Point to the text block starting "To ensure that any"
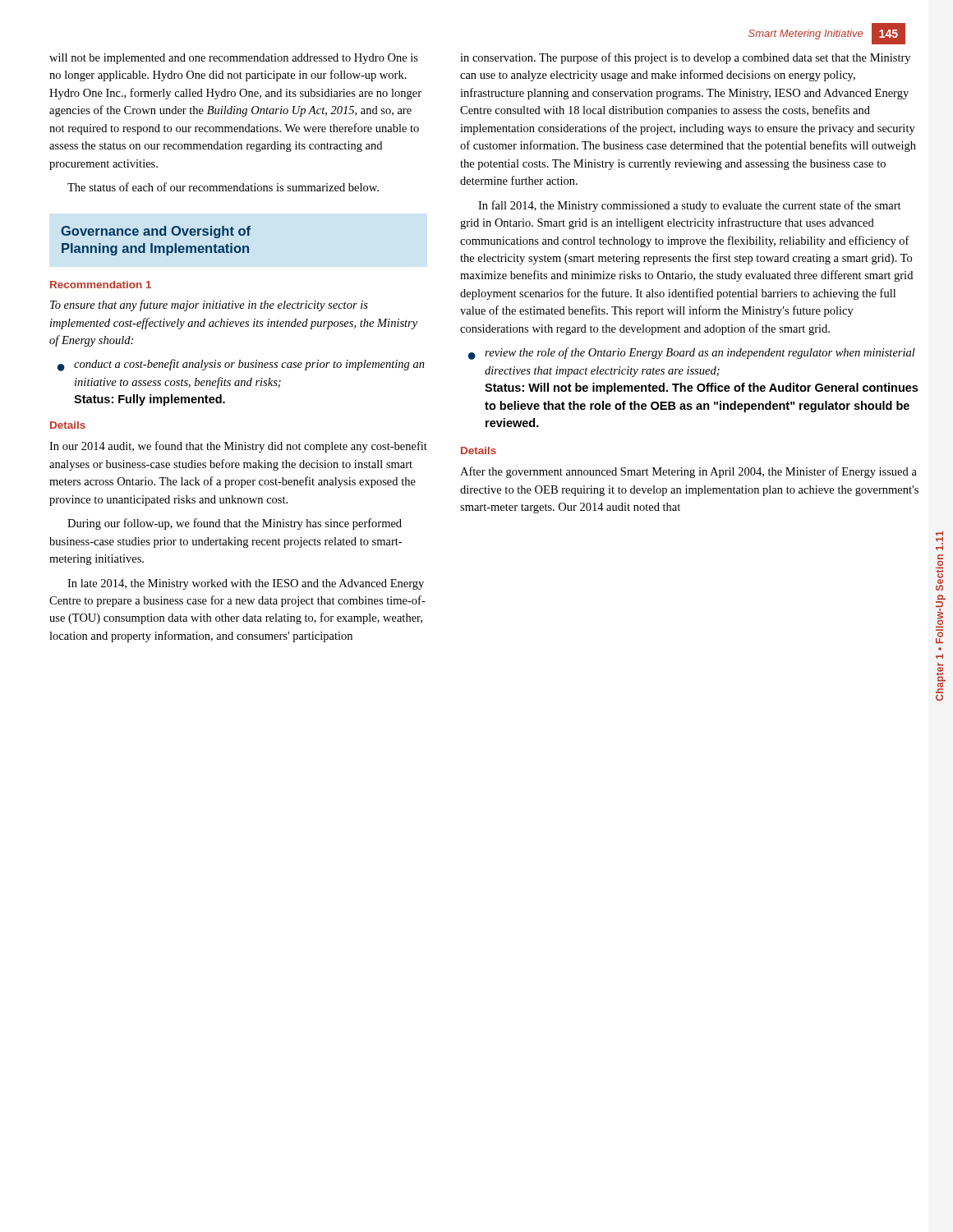 coord(238,323)
